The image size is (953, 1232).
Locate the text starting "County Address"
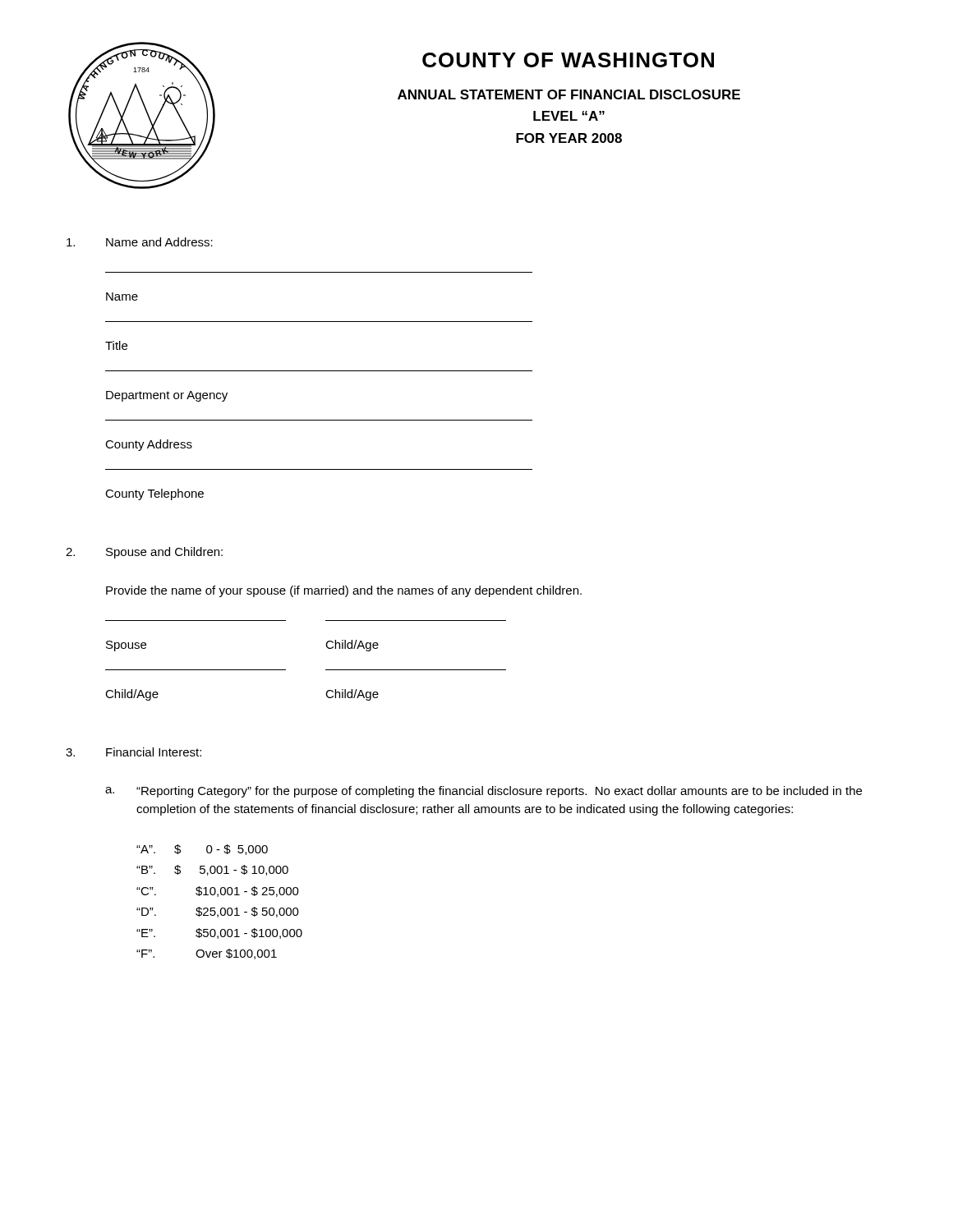149,445
